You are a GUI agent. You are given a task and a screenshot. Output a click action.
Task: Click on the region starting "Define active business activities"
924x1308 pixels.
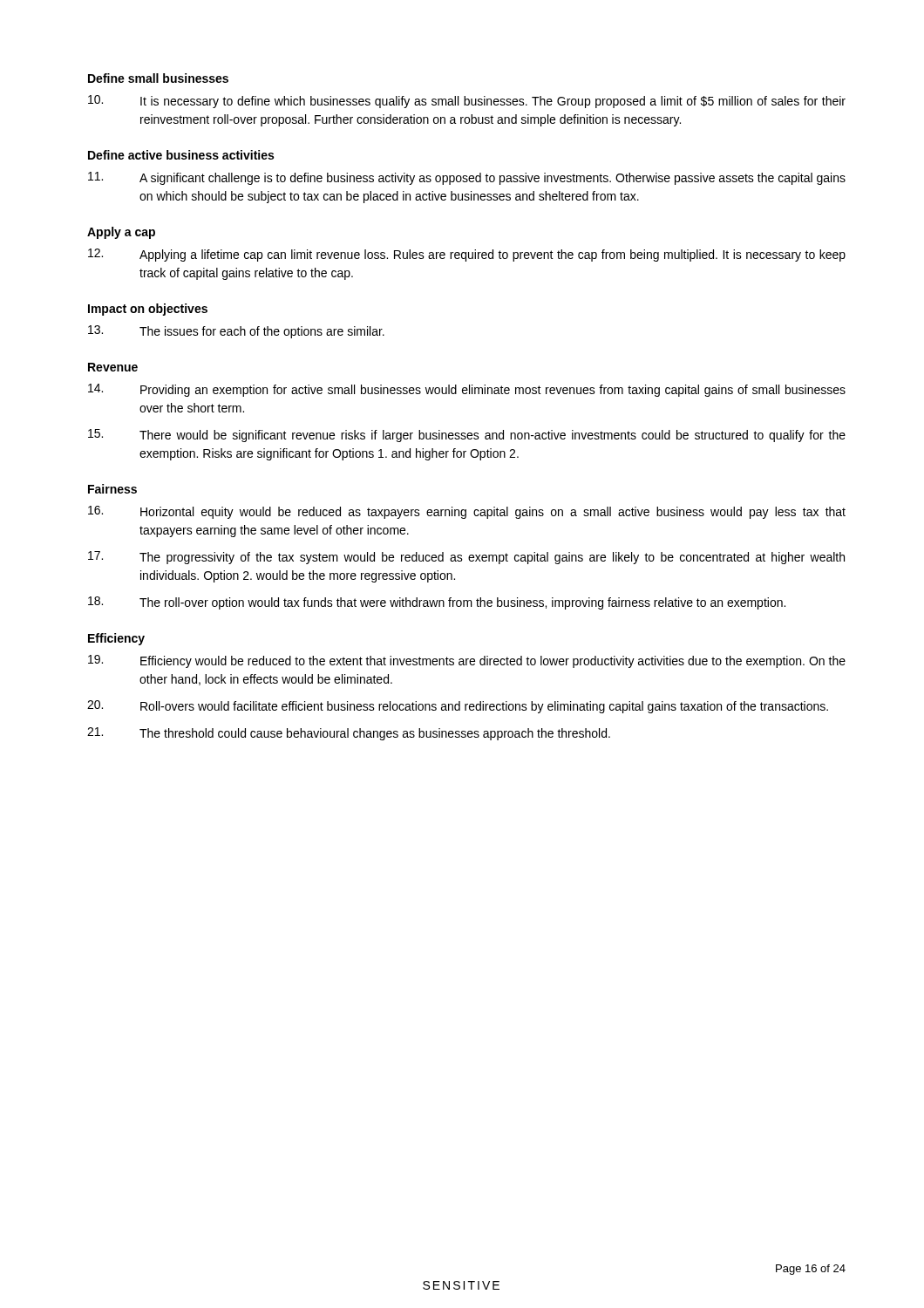[x=181, y=155]
